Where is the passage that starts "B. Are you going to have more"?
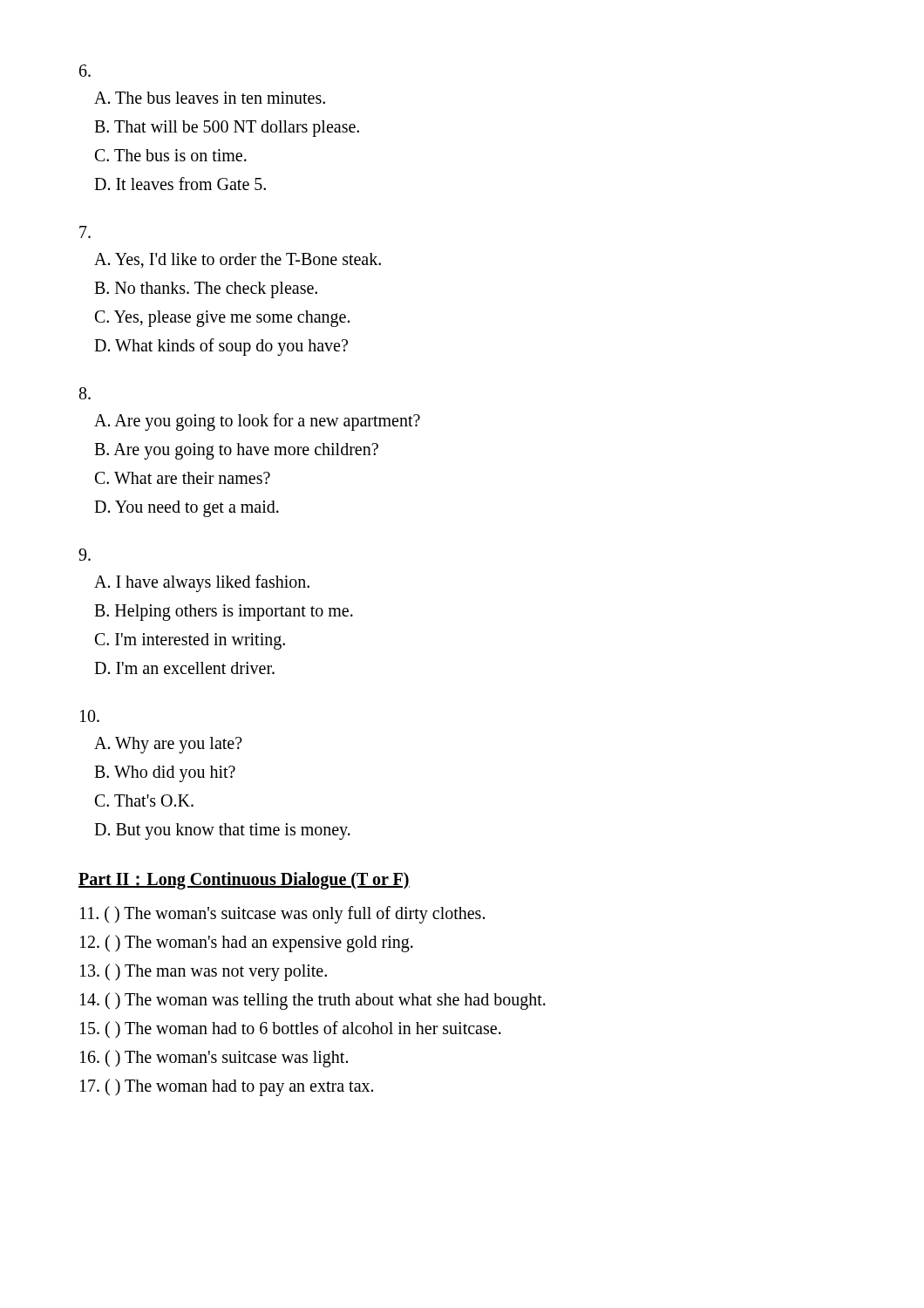The height and width of the screenshot is (1308, 924). 236,449
